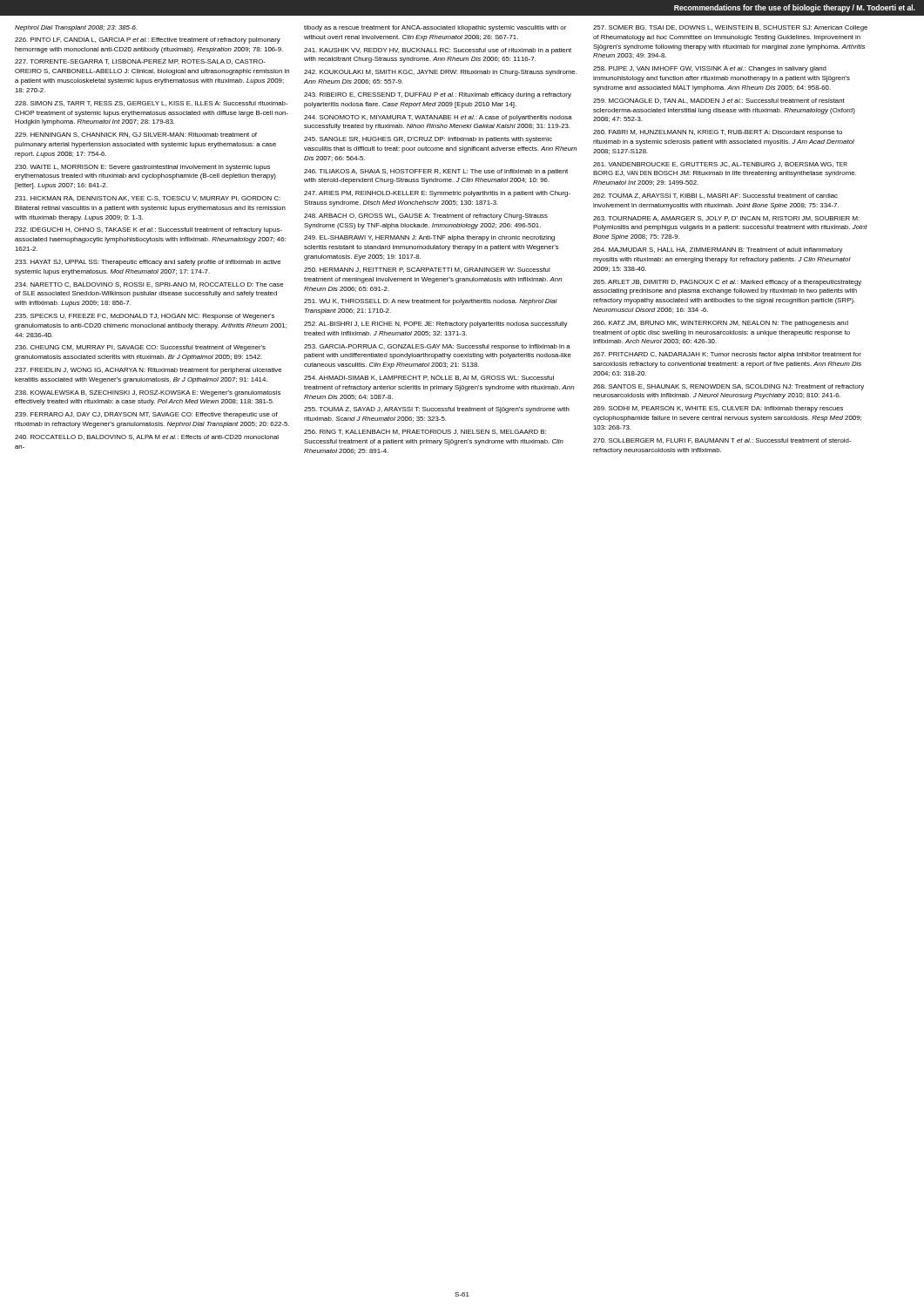
Task: Find the block on this page that starts "240. ROCCATELLO D, BALDOVINO"
Action: (147, 442)
